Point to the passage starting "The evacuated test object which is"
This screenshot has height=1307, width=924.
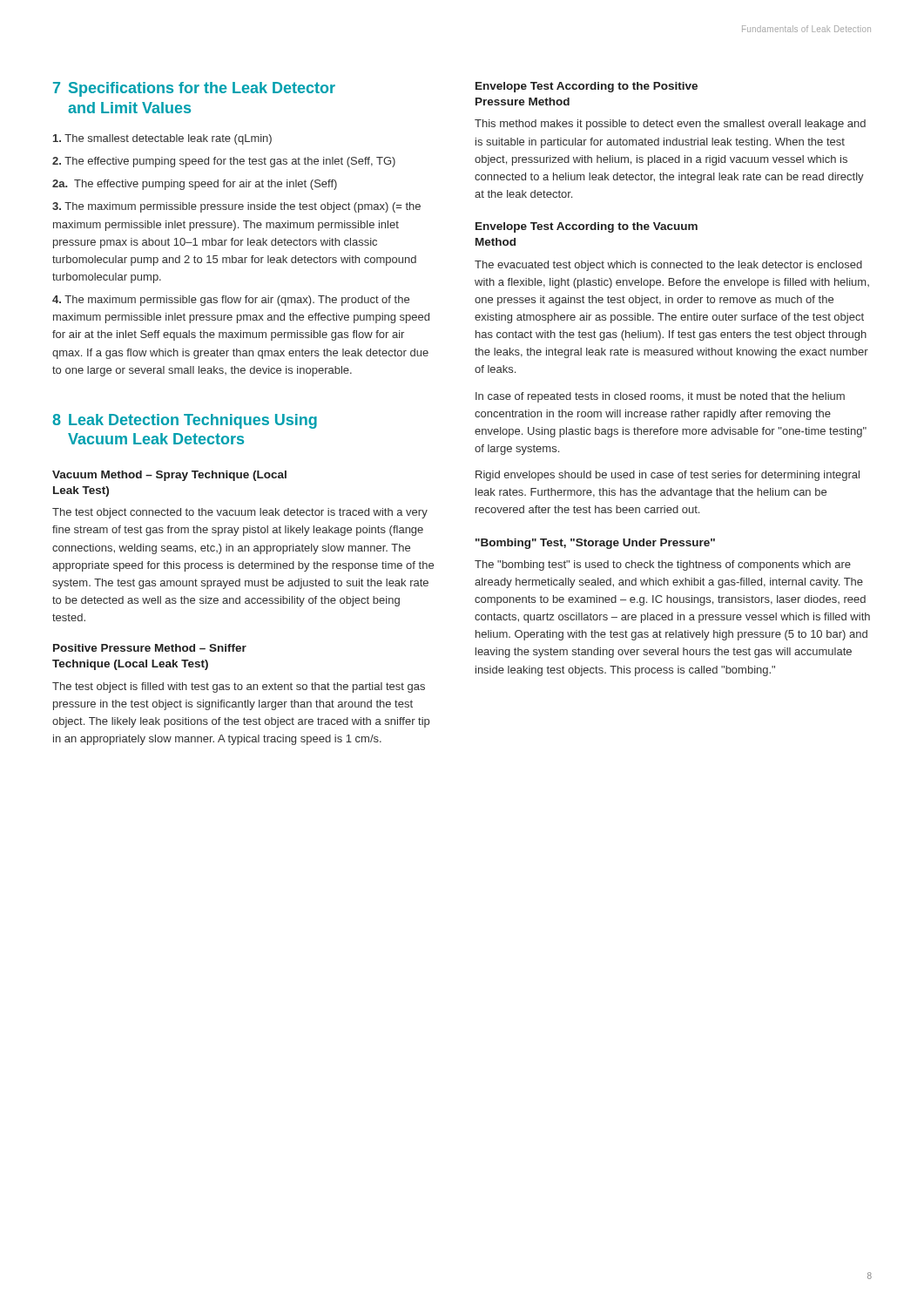tap(672, 317)
